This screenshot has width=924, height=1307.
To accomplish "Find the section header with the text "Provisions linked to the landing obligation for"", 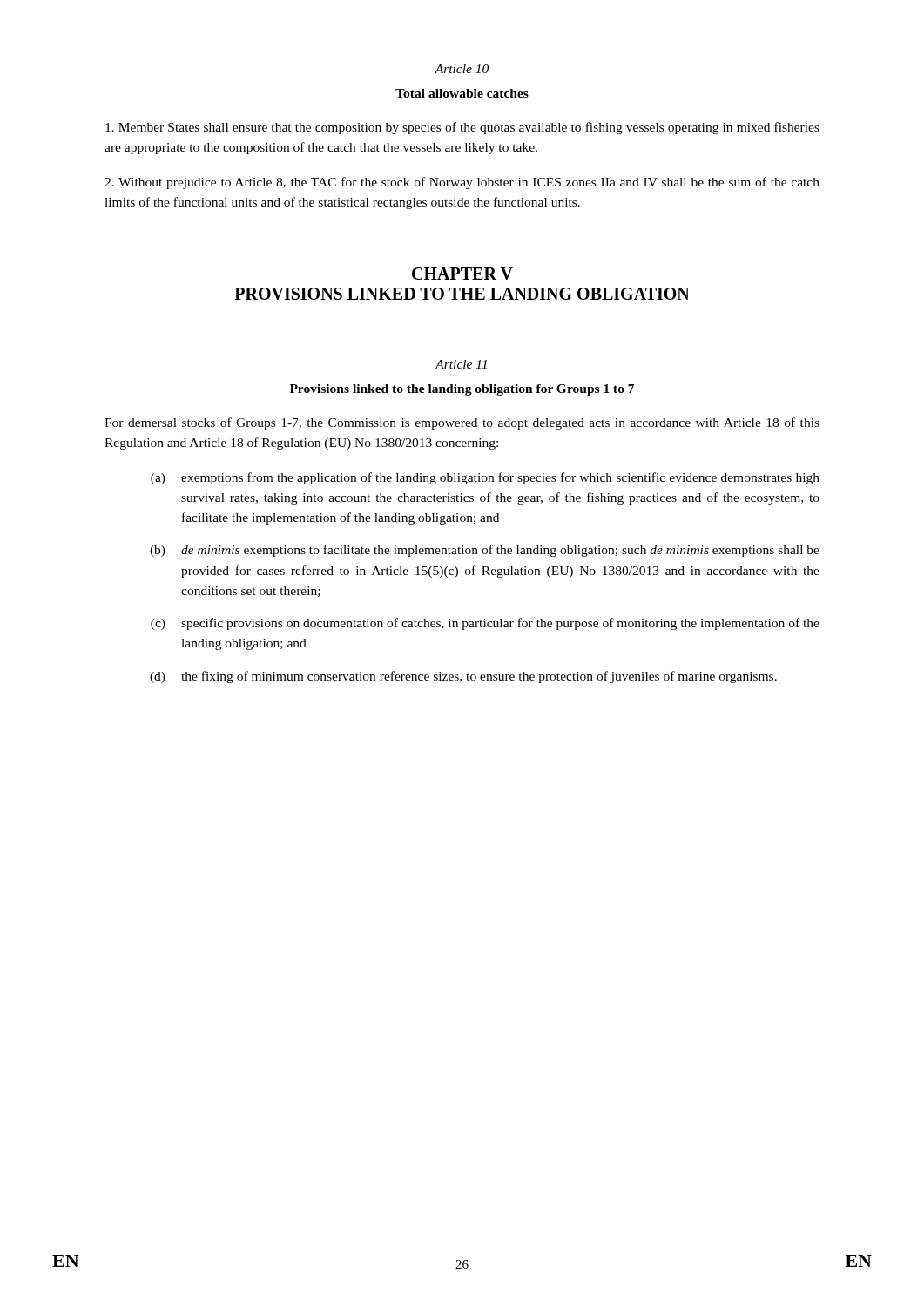I will click(x=462, y=388).
